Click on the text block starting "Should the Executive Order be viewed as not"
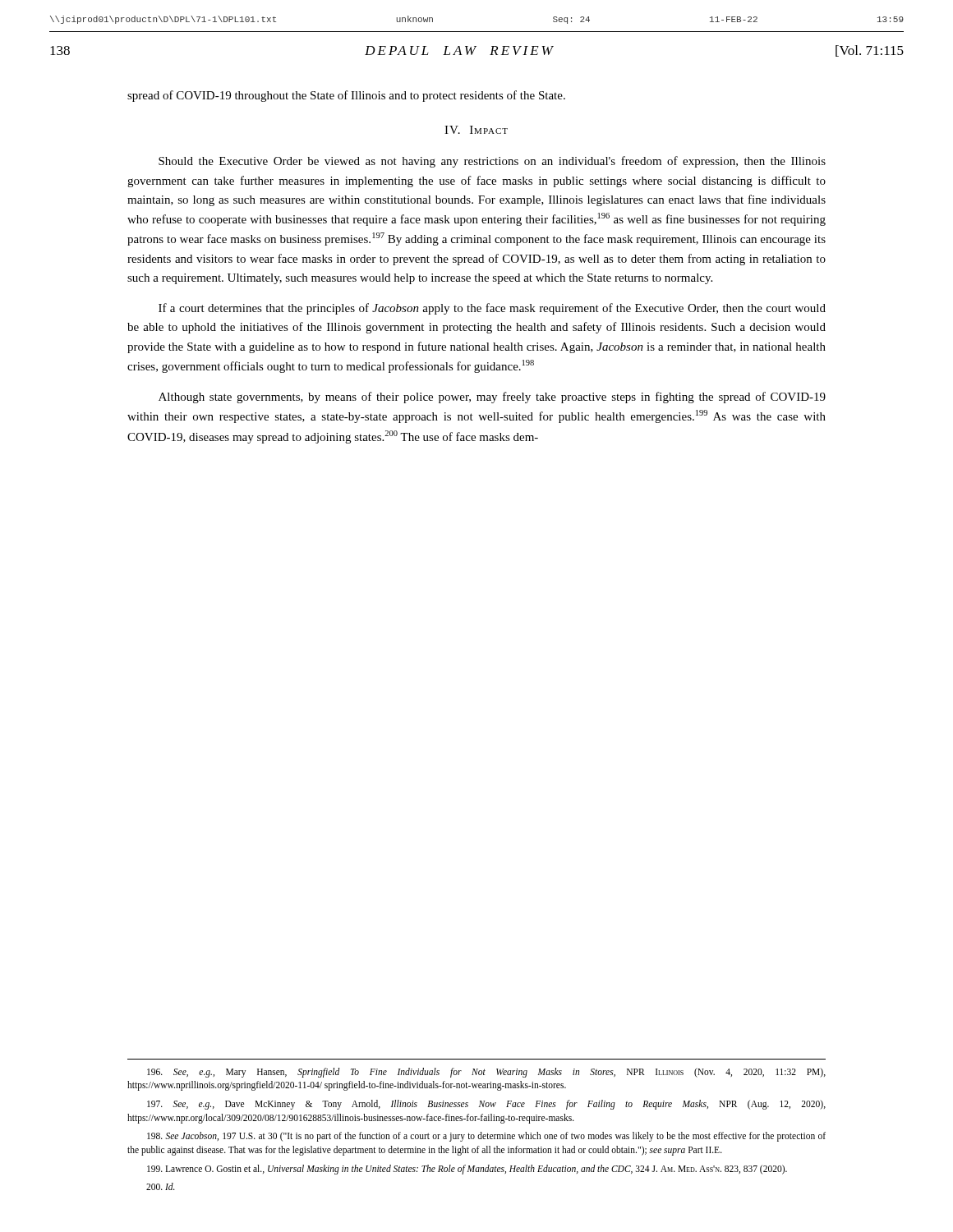Screen dimensions: 1232x953 (476, 219)
